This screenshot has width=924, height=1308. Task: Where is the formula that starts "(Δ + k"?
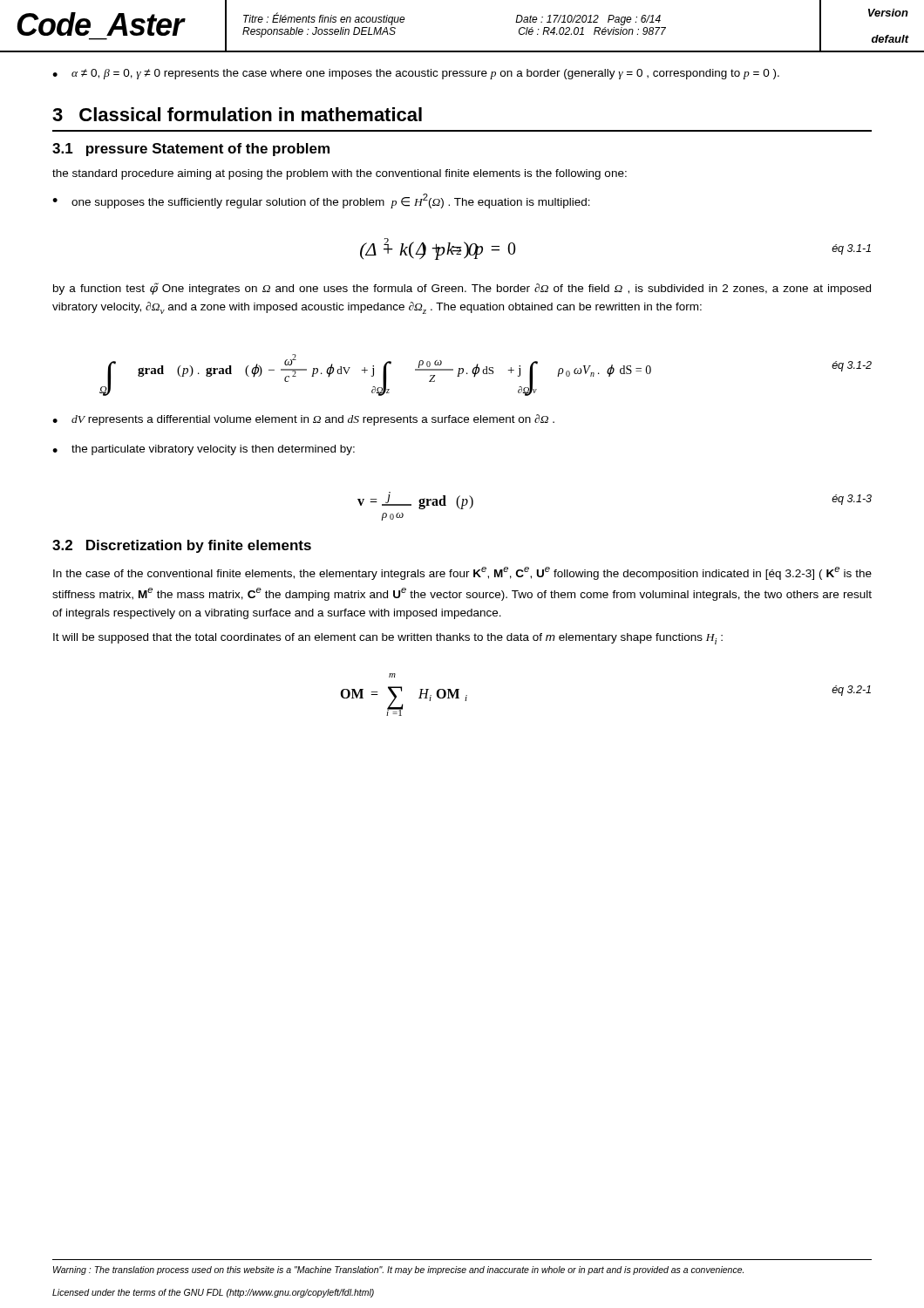click(438, 249)
